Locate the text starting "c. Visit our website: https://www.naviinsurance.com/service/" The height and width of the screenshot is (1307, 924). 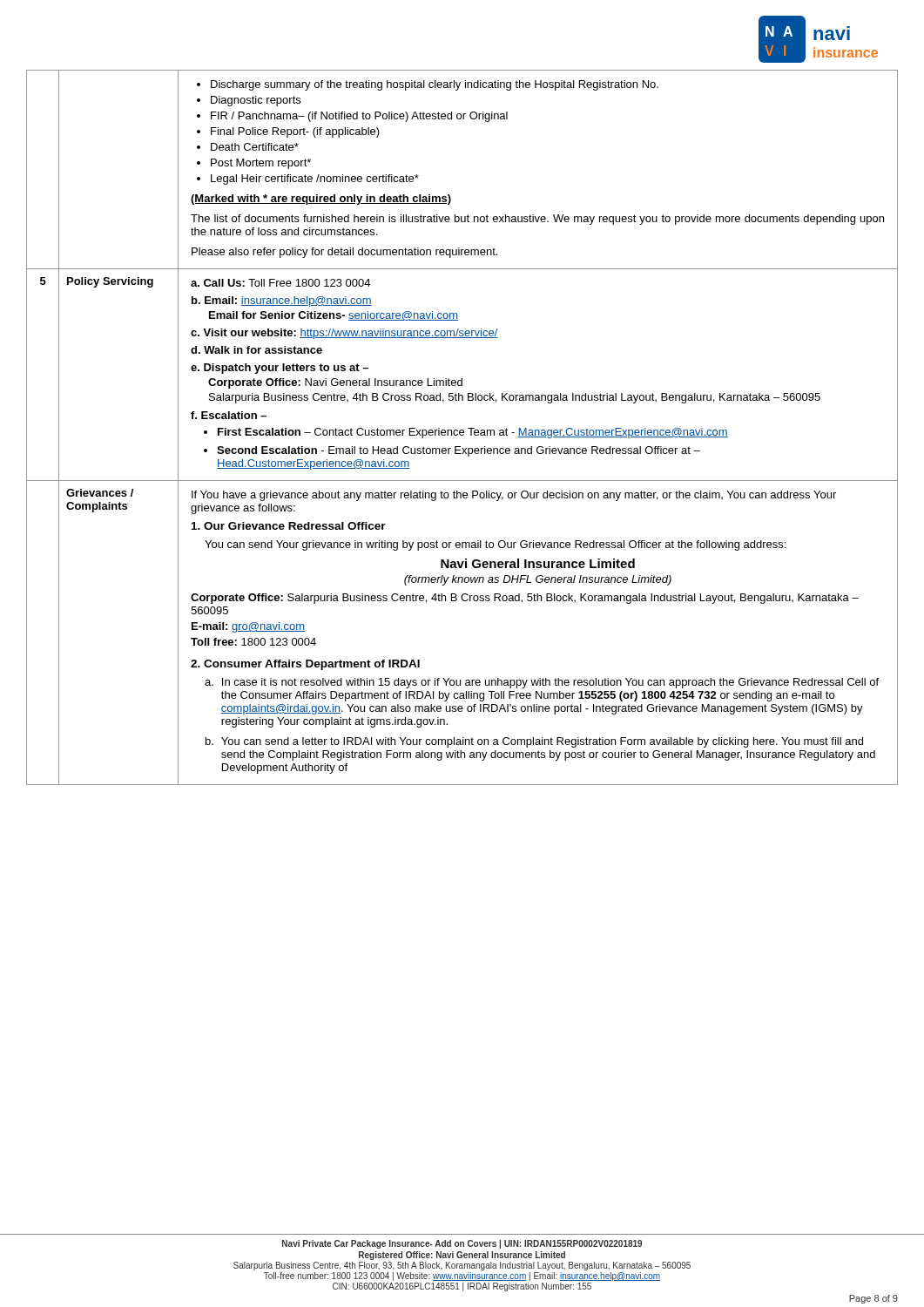(344, 332)
